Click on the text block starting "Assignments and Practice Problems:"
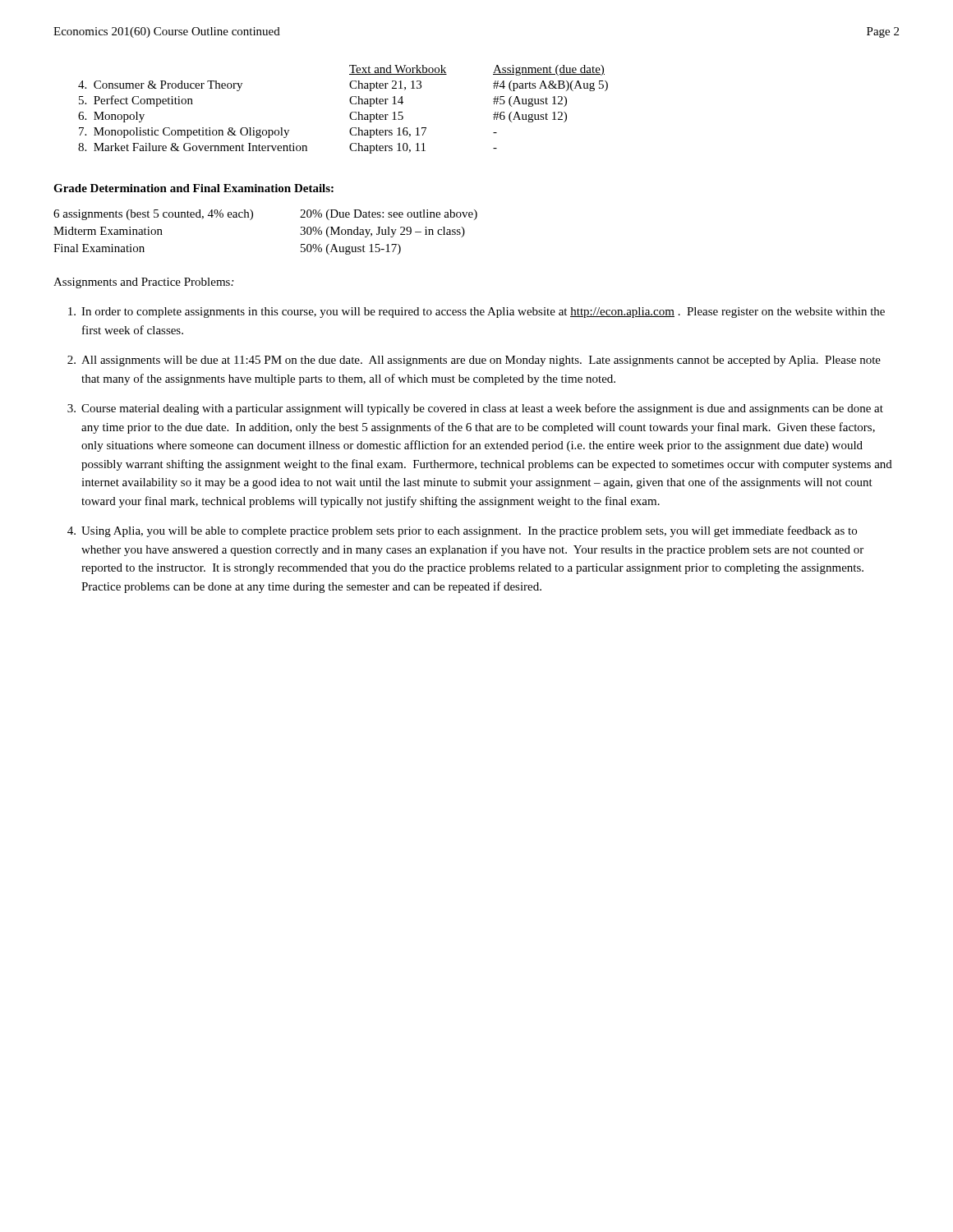 (x=144, y=282)
